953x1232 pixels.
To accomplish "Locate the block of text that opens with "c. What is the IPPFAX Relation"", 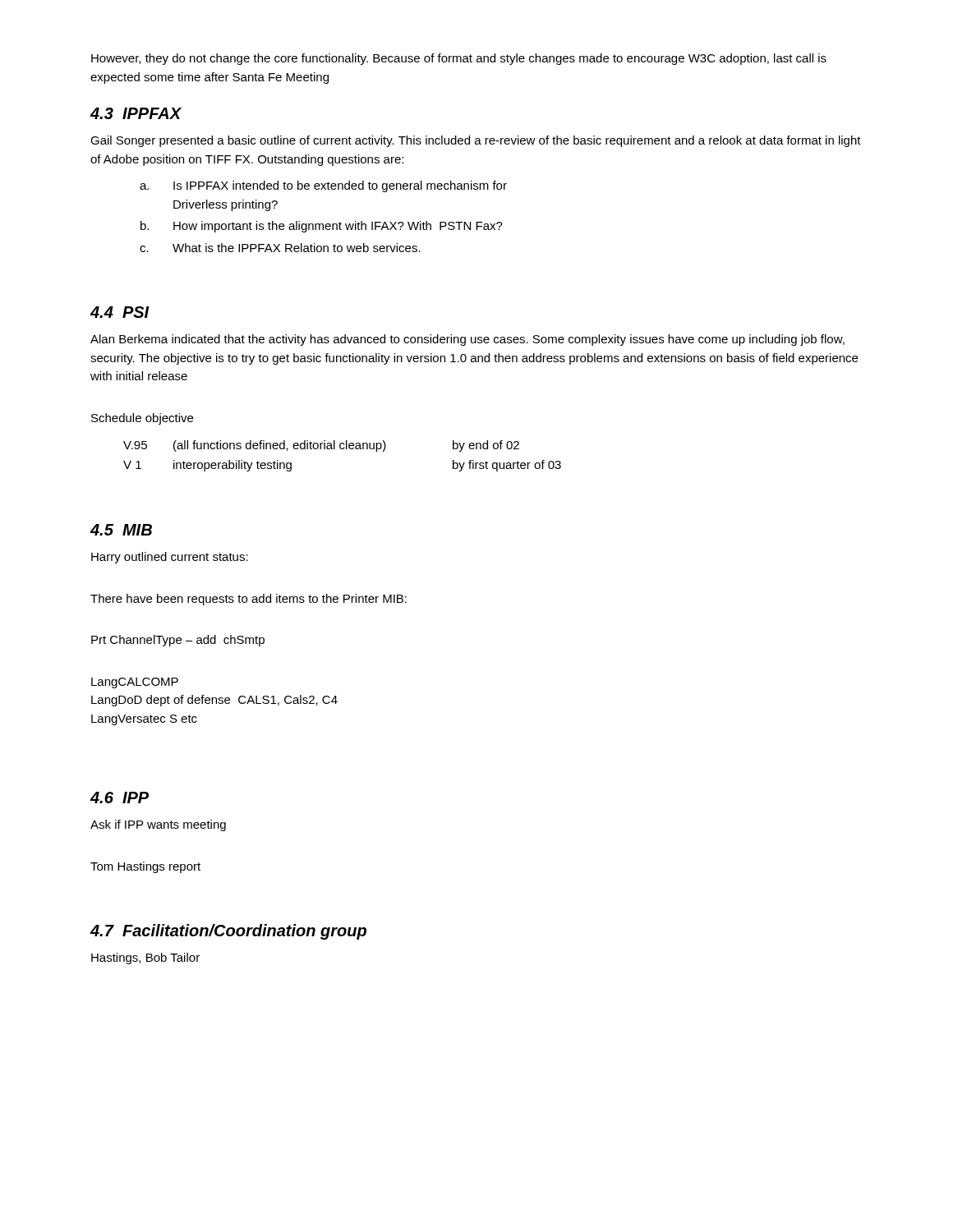I will pyautogui.click(x=280, y=248).
